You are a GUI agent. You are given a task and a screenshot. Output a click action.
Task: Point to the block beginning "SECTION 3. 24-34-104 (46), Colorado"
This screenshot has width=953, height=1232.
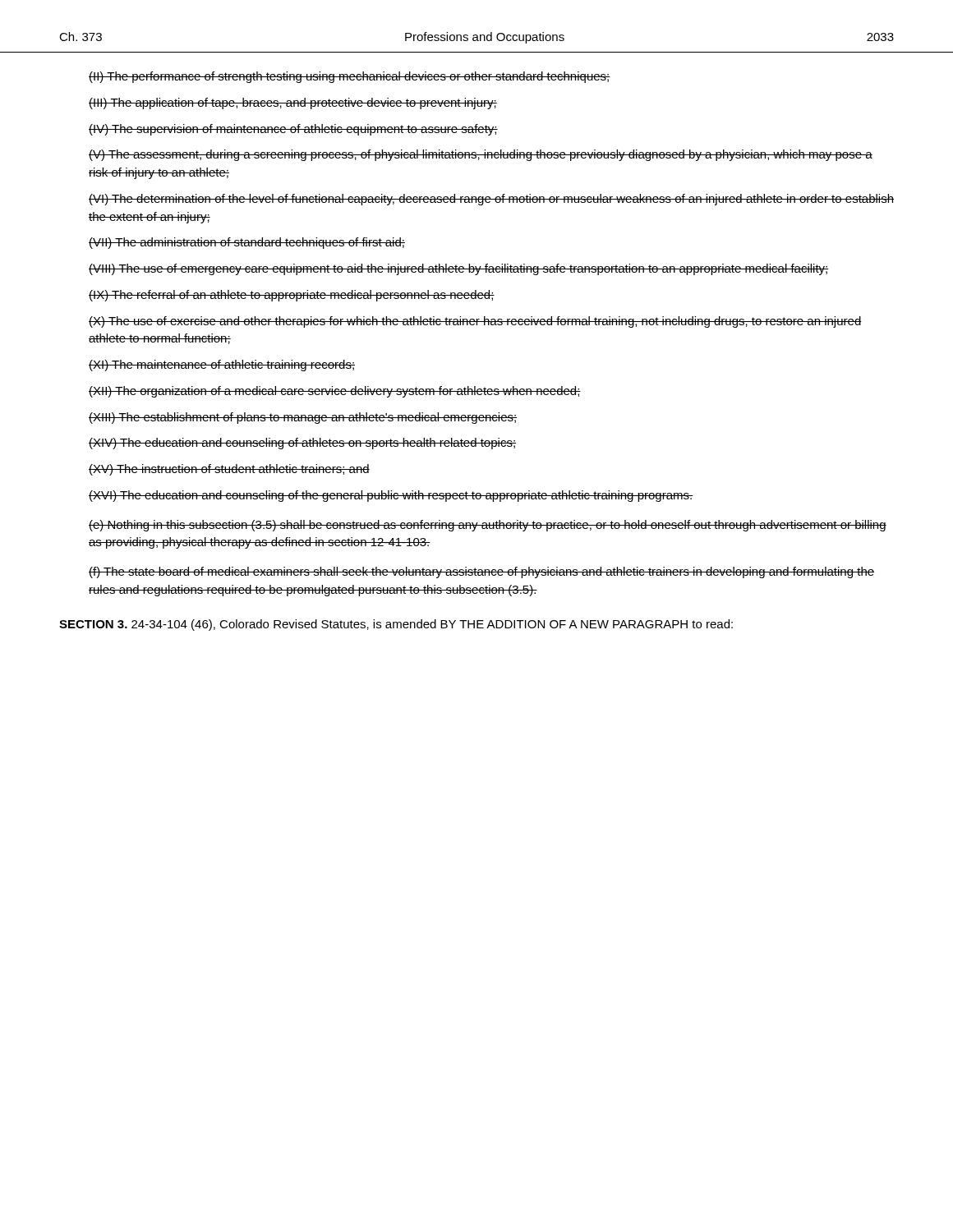pos(396,623)
